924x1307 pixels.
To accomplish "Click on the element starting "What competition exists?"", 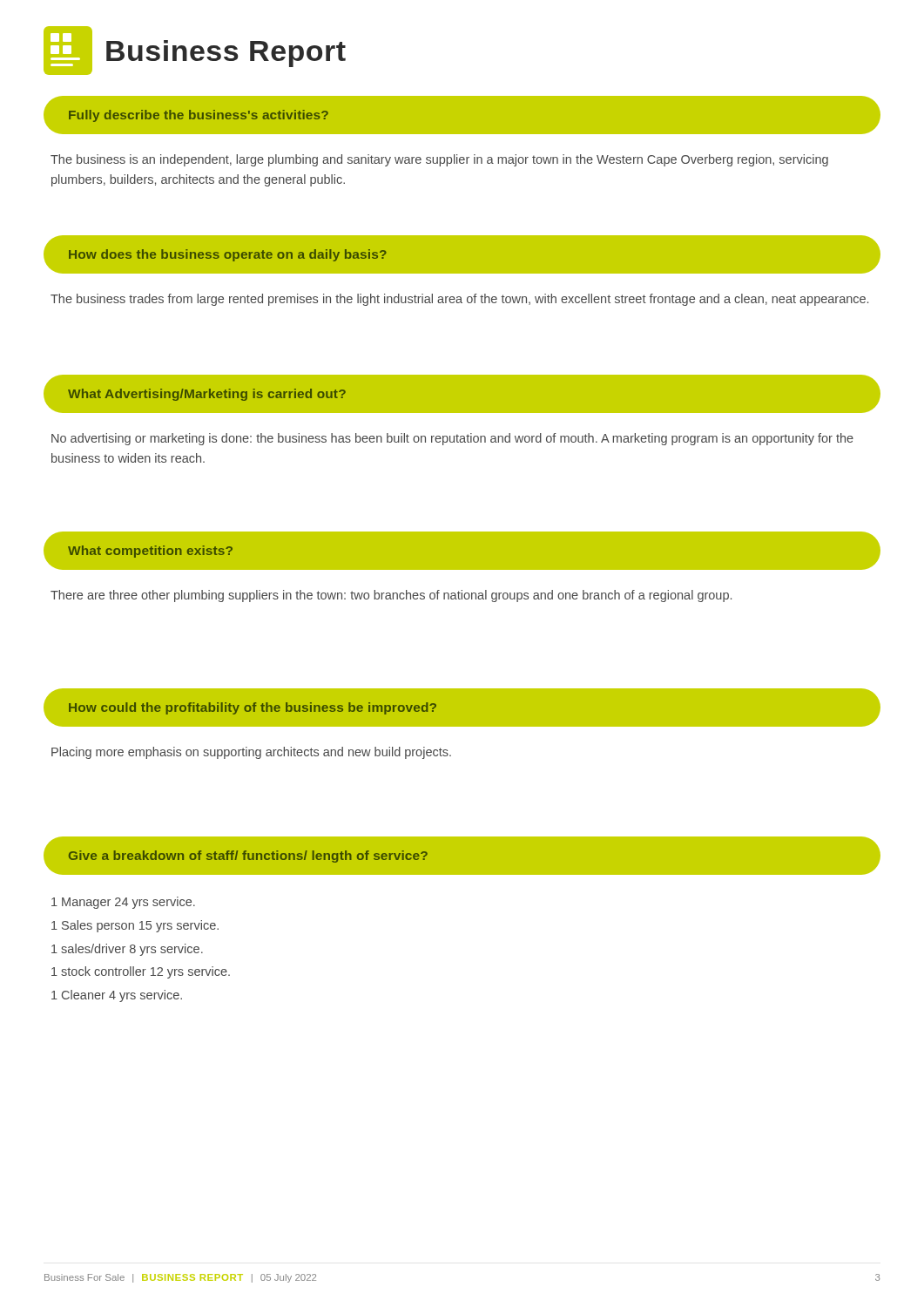I will 462,551.
